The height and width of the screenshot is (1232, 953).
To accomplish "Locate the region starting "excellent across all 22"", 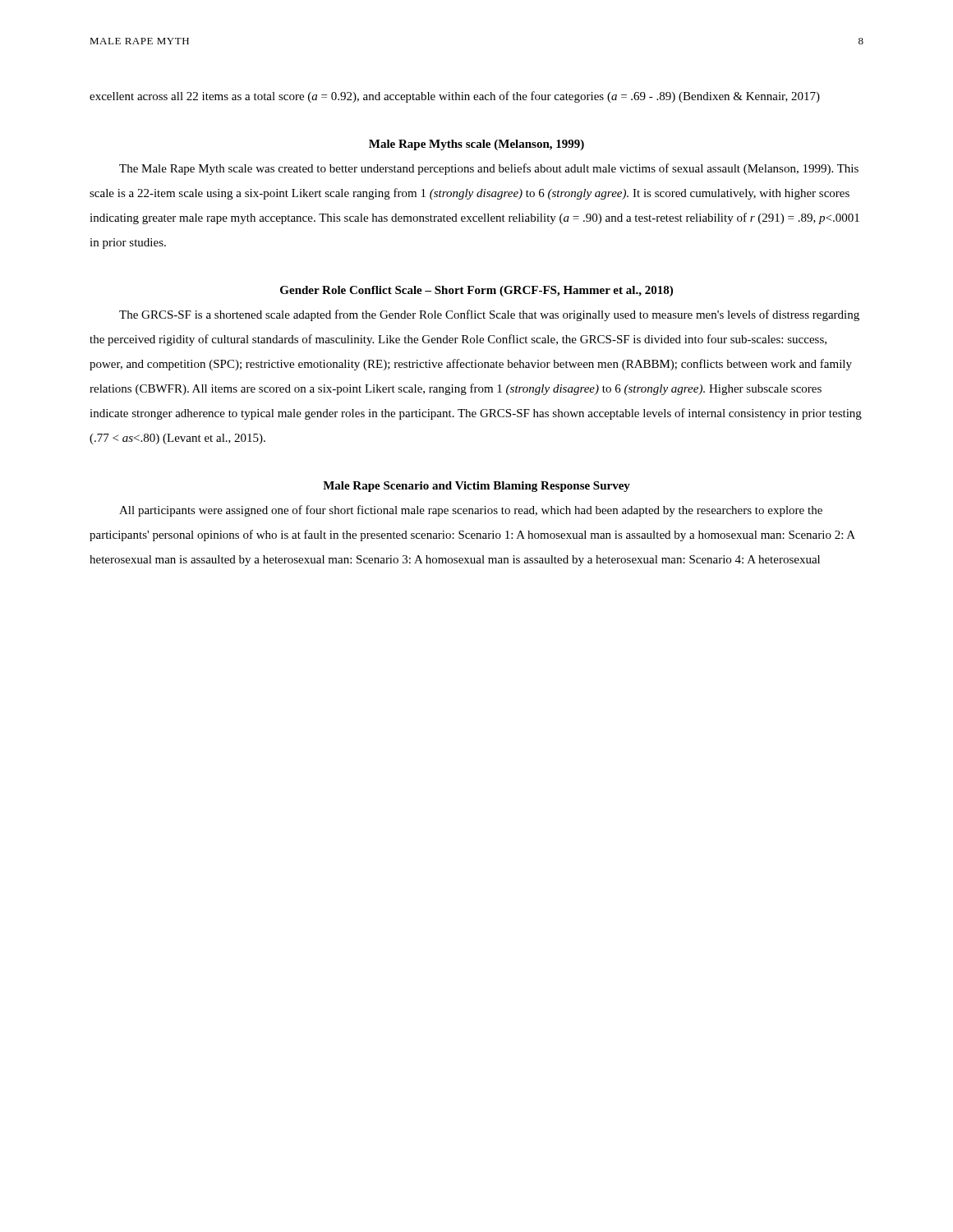I will [x=455, y=96].
